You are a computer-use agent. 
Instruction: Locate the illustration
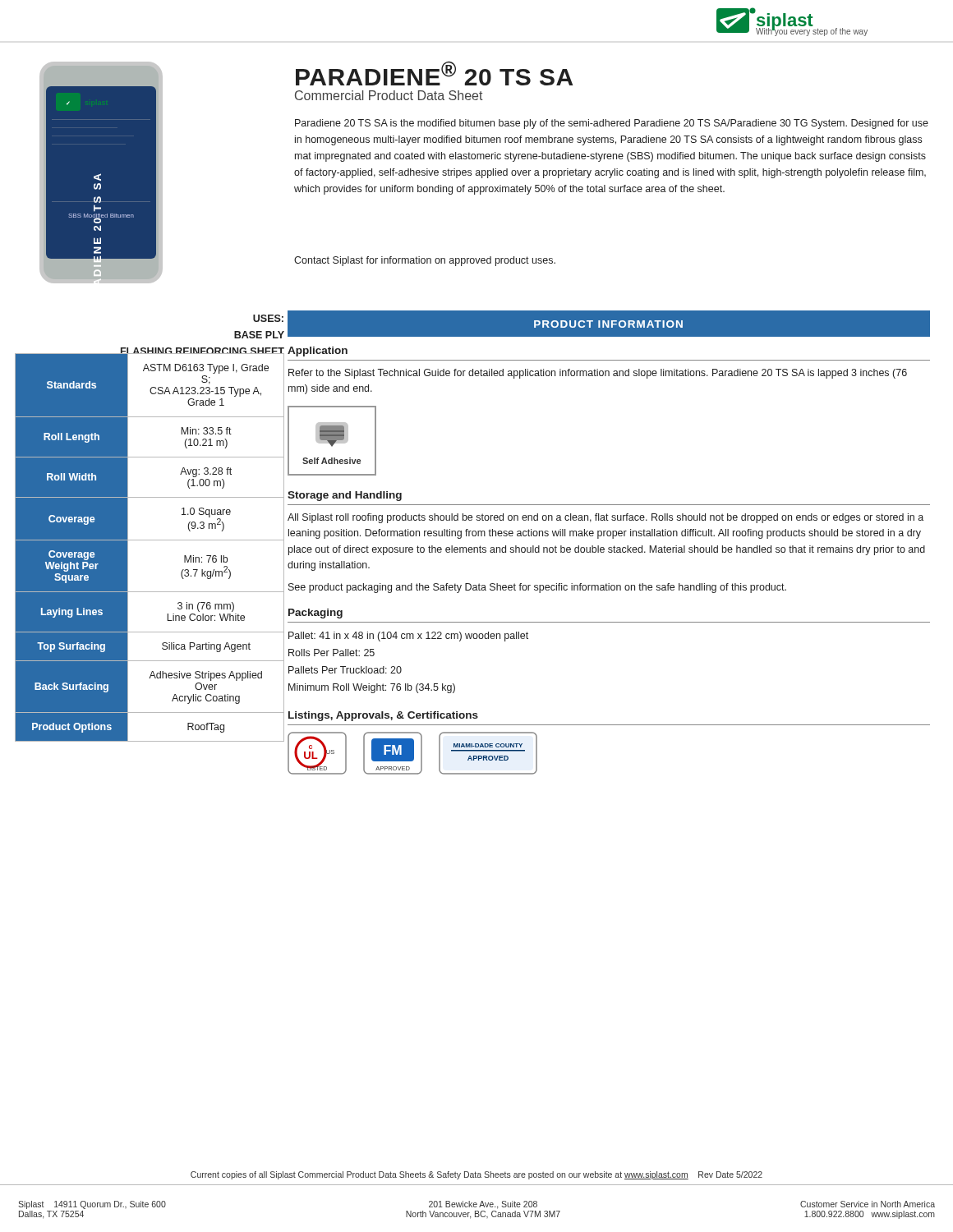pos(332,440)
